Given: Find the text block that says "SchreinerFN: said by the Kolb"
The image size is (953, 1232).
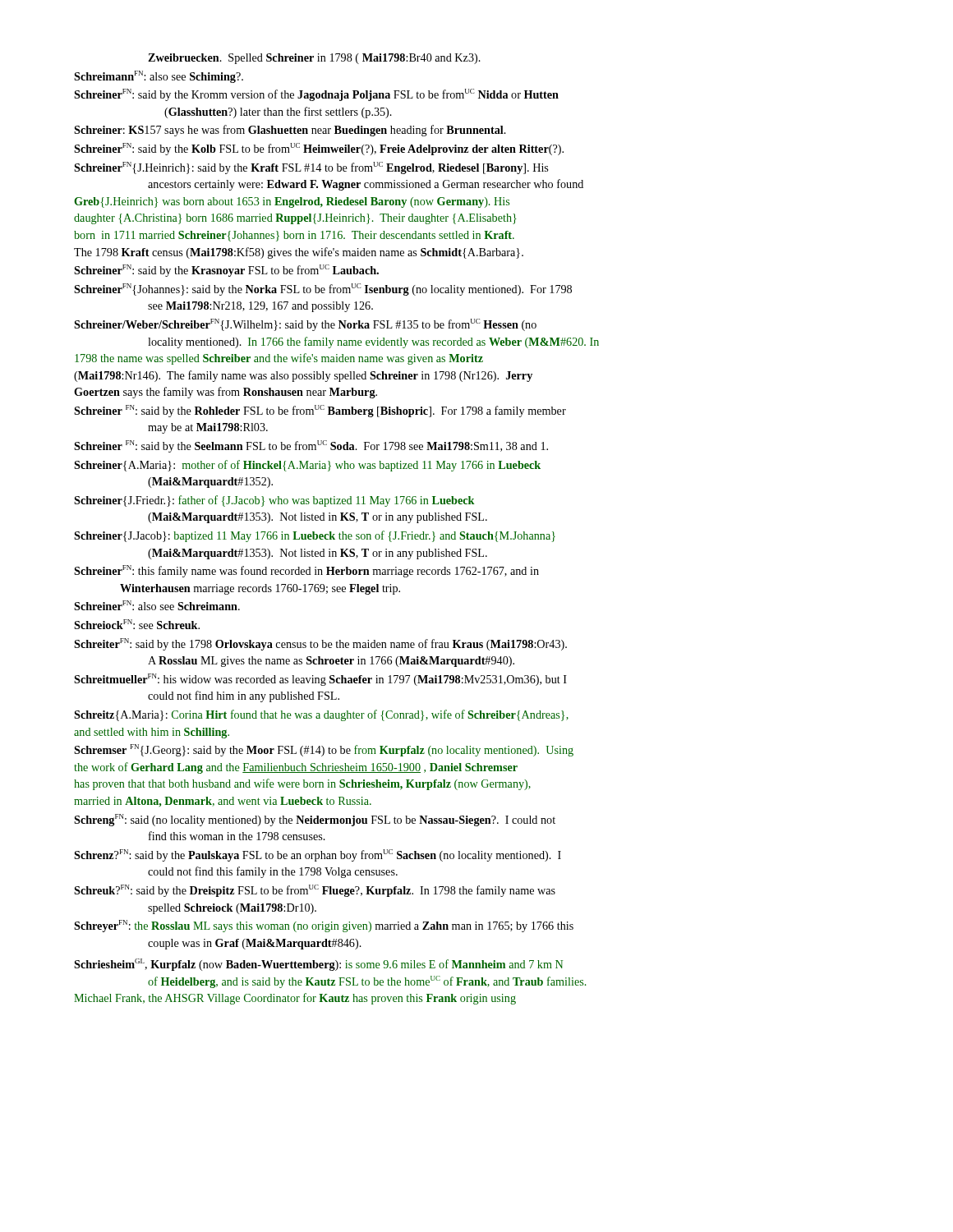Looking at the screenshot, I should coord(319,148).
